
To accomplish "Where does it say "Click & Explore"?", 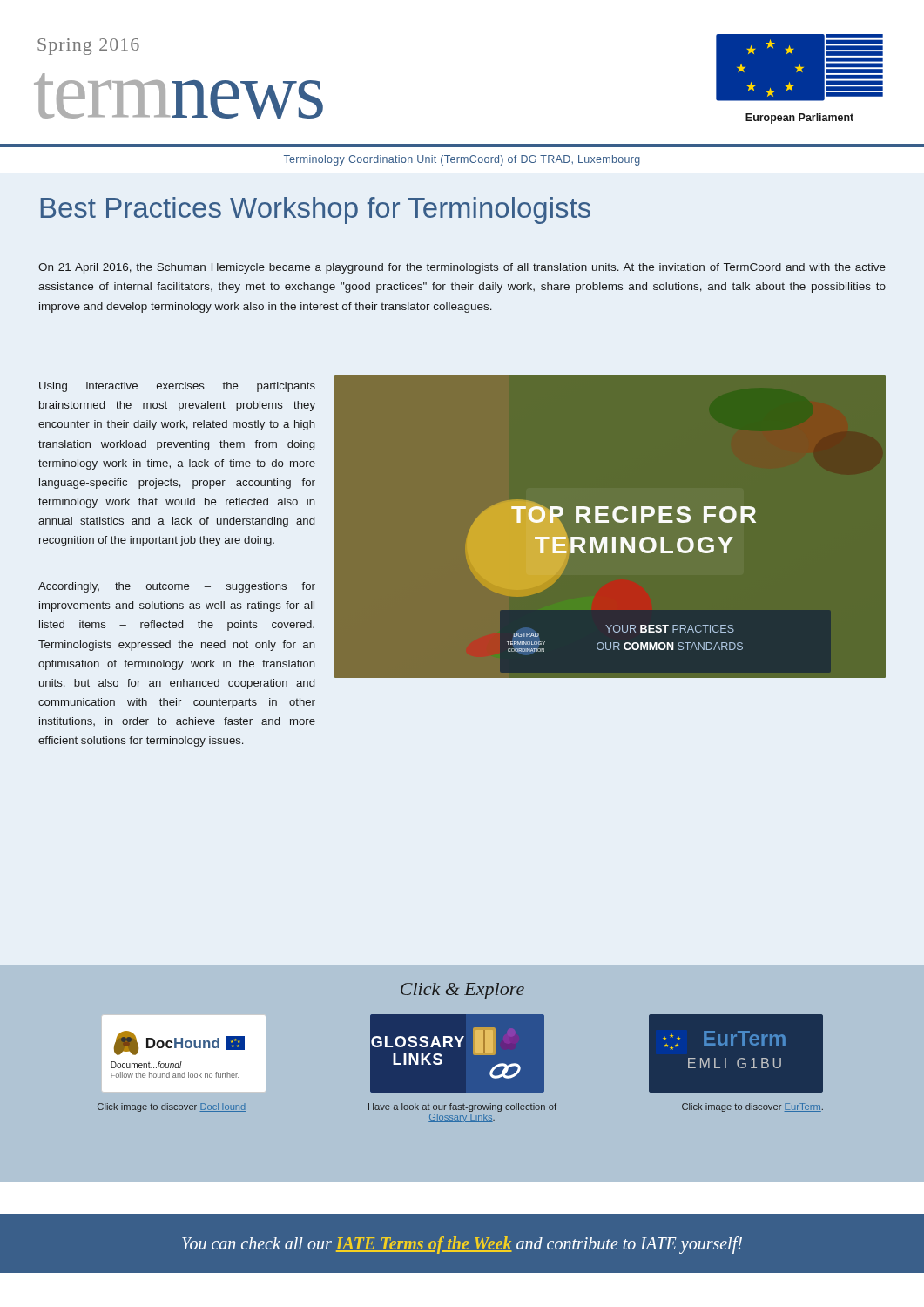I will 462,989.
